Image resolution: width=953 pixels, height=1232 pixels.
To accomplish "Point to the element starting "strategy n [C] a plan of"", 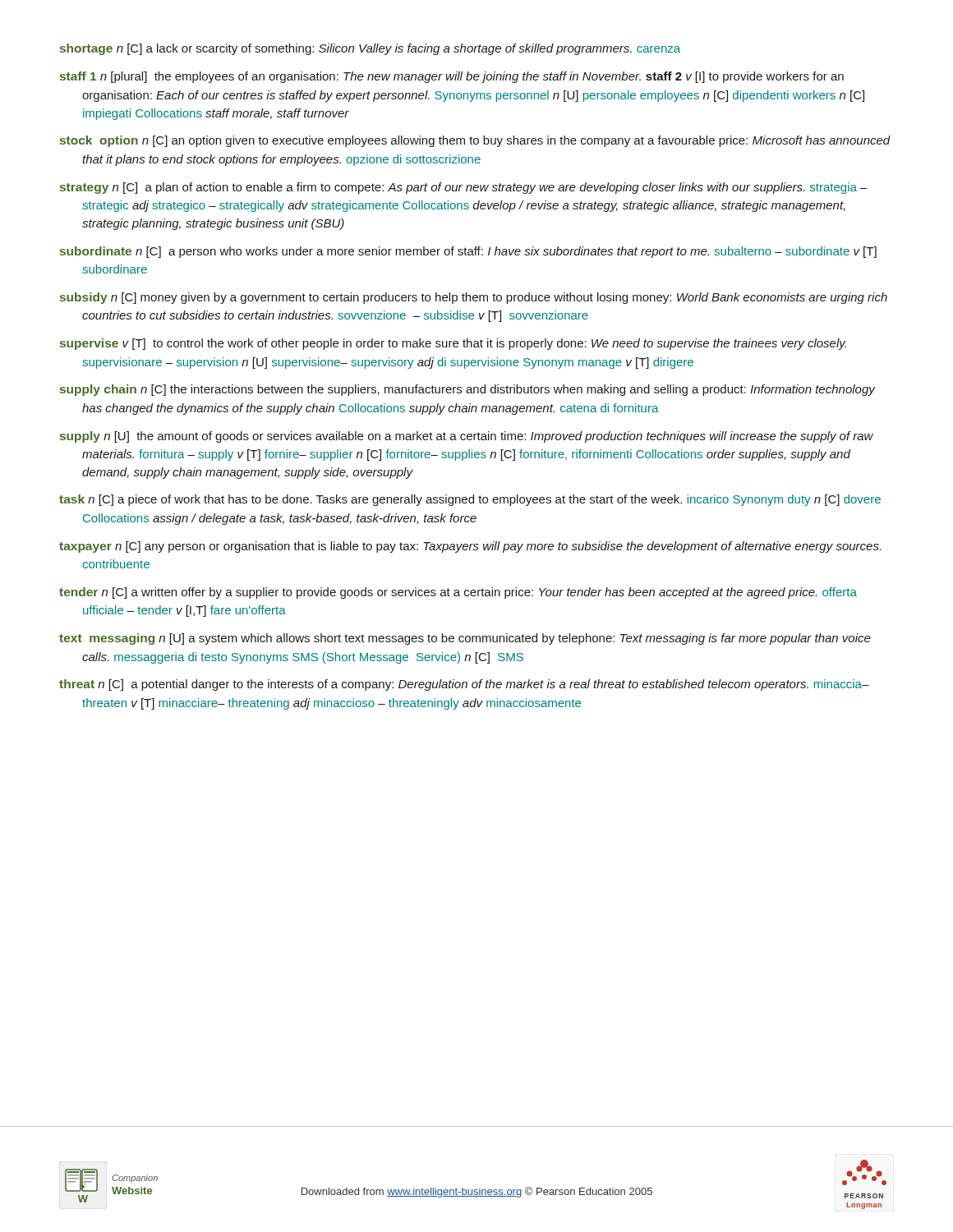I will pyautogui.click(x=476, y=205).
